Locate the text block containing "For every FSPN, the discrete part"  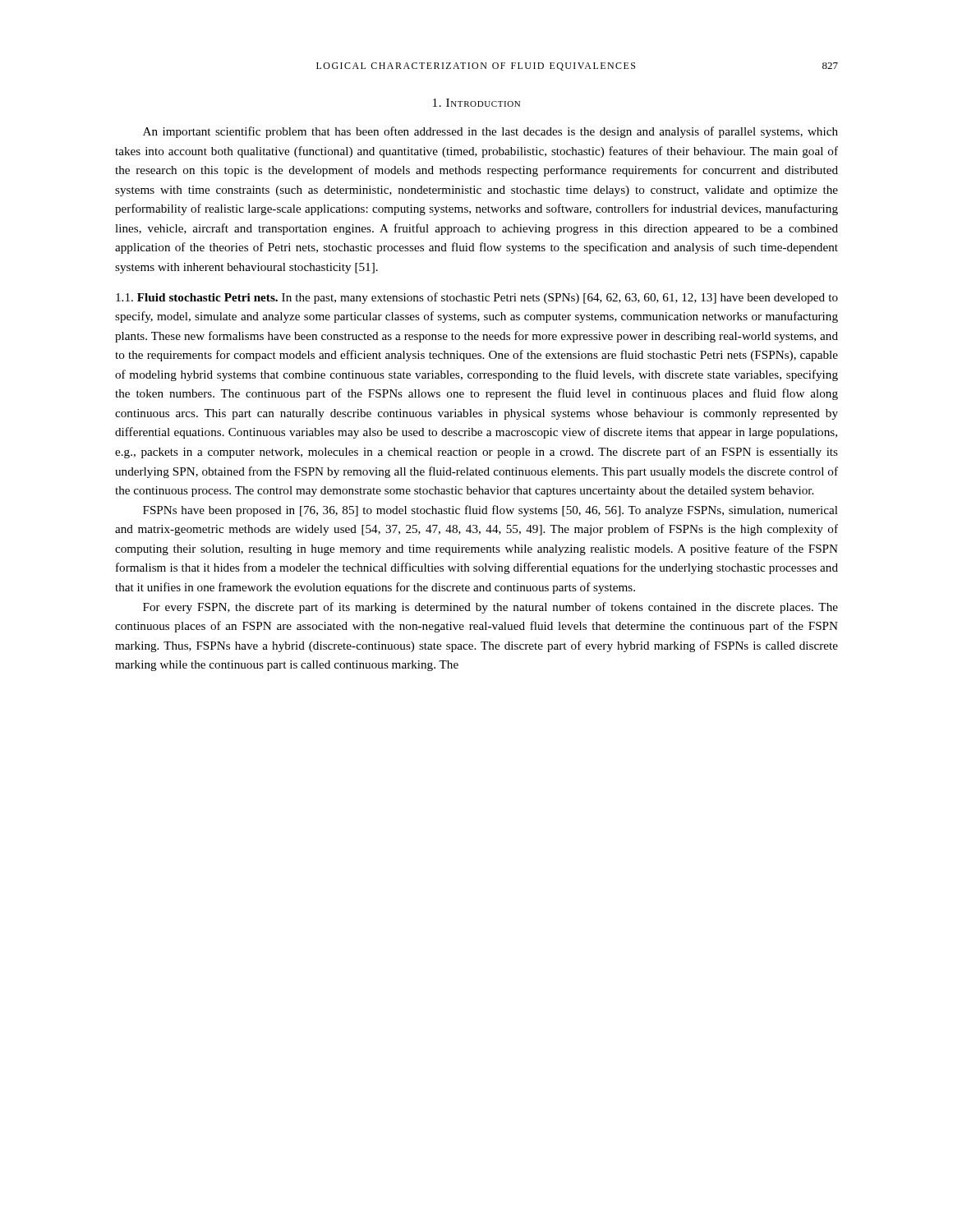pyautogui.click(x=476, y=635)
